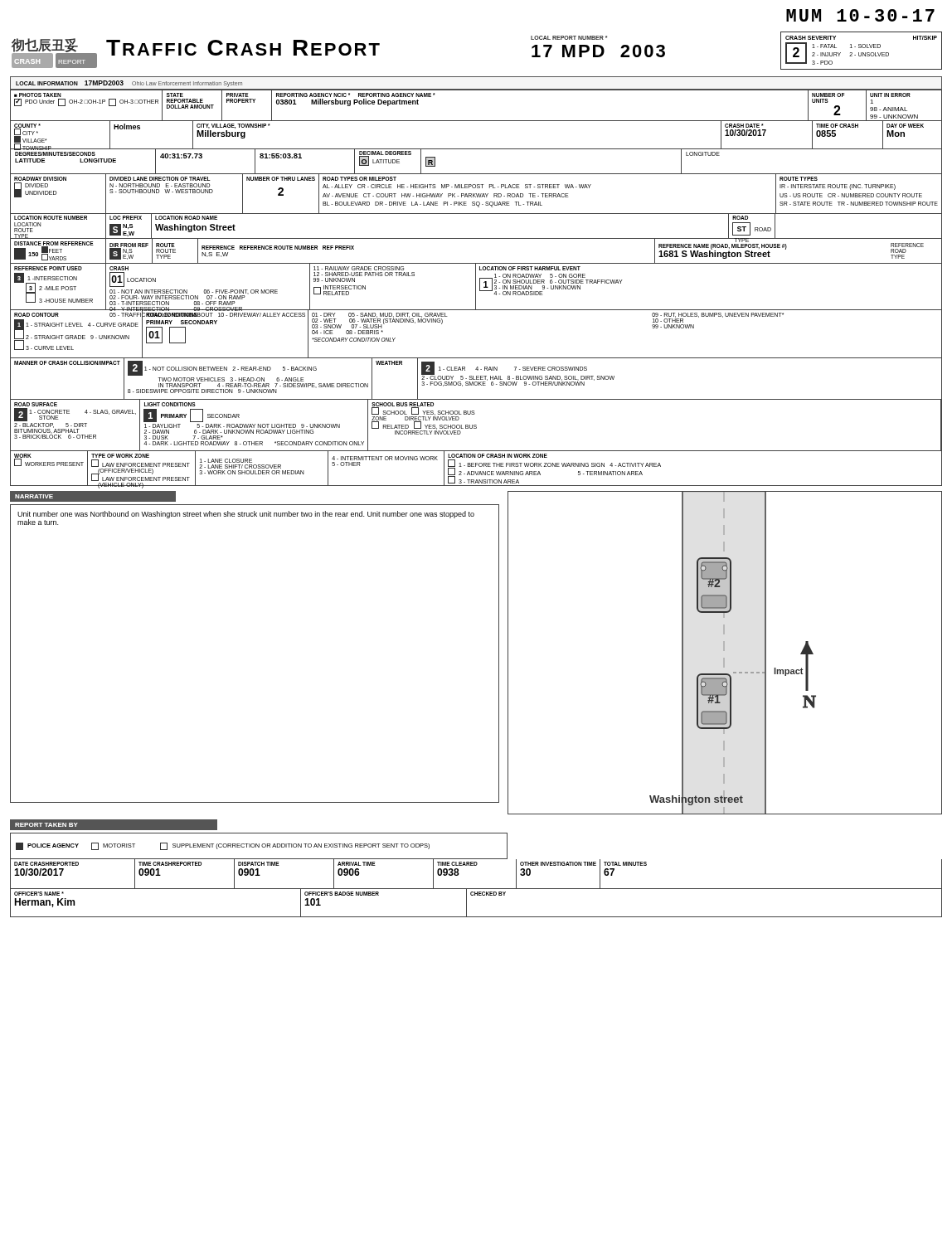Find the table that mentions "OFFICER'S NAME * Herman,"
The width and height of the screenshot is (952, 1244).
click(x=476, y=903)
